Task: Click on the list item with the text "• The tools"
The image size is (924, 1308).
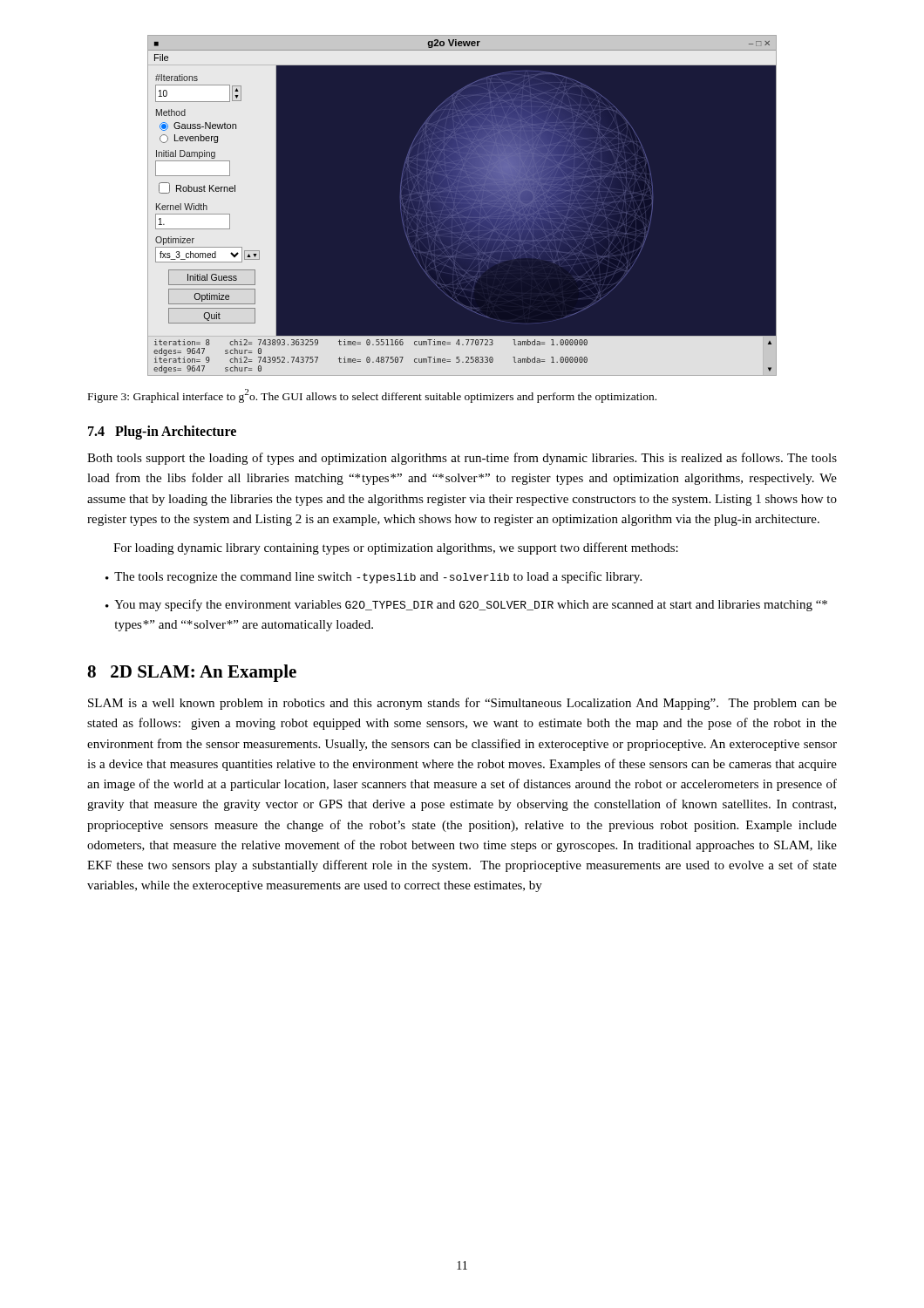Action: [374, 578]
